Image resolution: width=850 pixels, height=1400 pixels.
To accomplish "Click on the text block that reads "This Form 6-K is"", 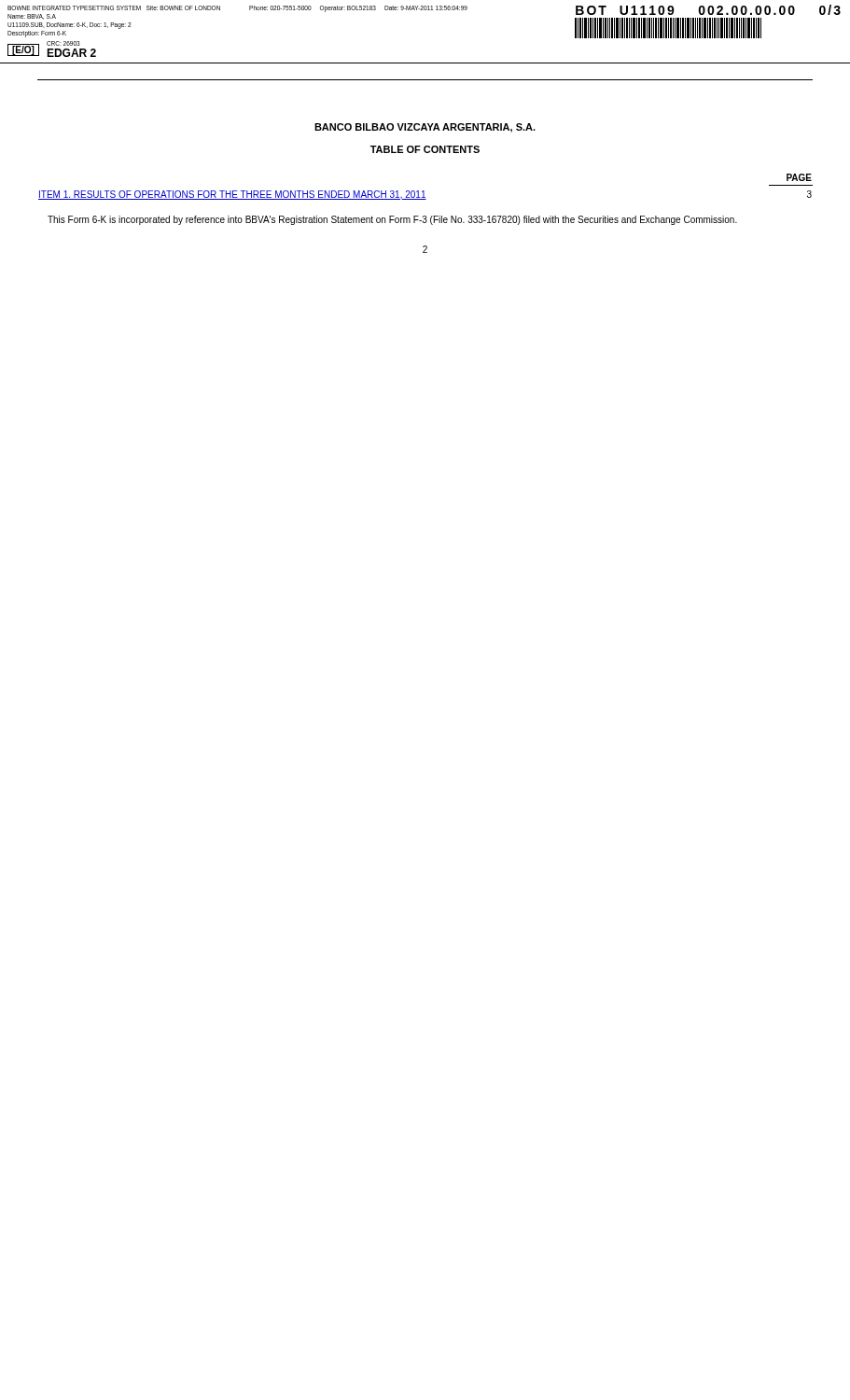I will pos(387,220).
